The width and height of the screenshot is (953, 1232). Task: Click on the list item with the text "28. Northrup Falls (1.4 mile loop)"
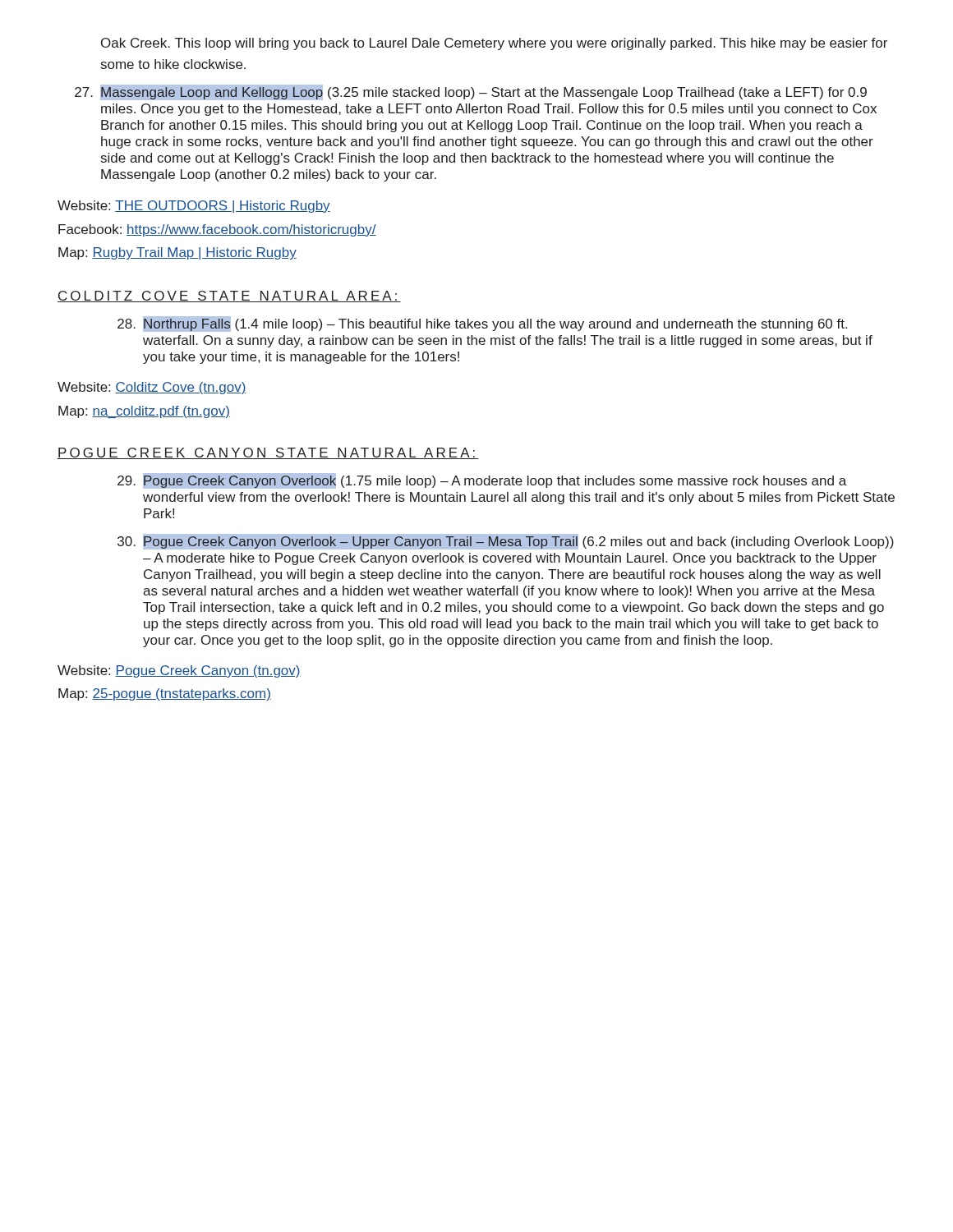coord(498,341)
